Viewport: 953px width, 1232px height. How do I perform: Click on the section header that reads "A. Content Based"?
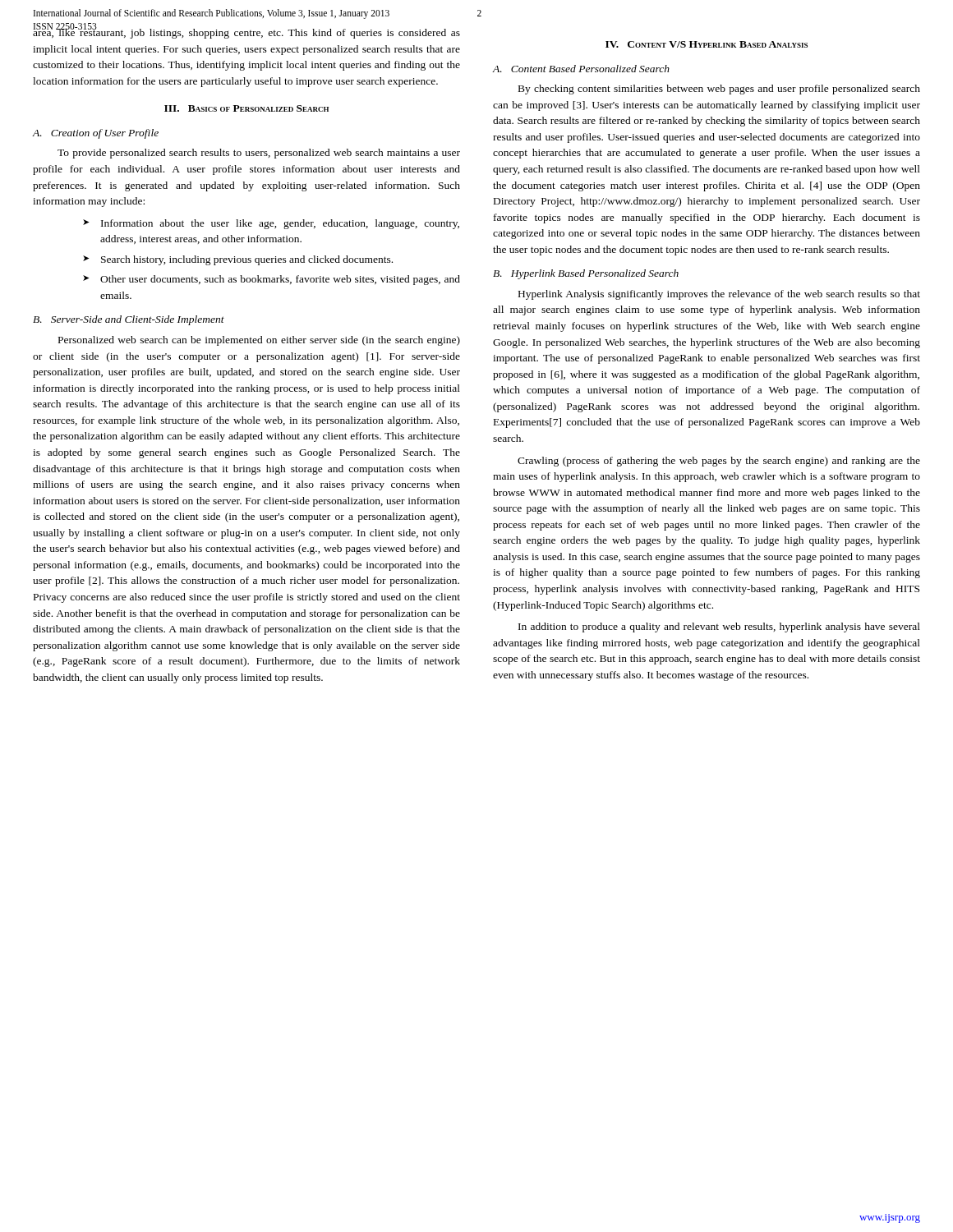coord(581,69)
